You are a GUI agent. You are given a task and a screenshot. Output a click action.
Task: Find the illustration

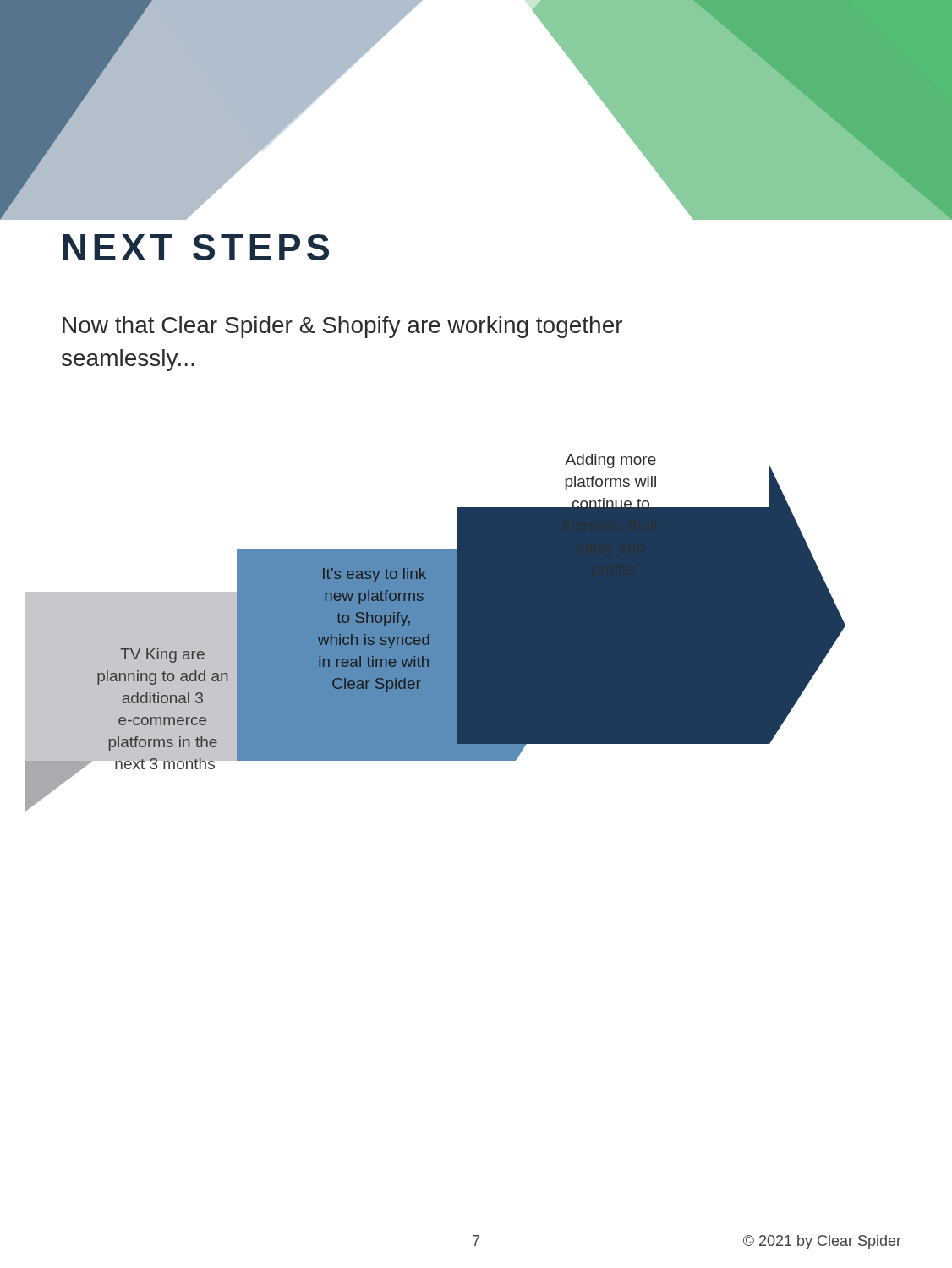coord(476,110)
